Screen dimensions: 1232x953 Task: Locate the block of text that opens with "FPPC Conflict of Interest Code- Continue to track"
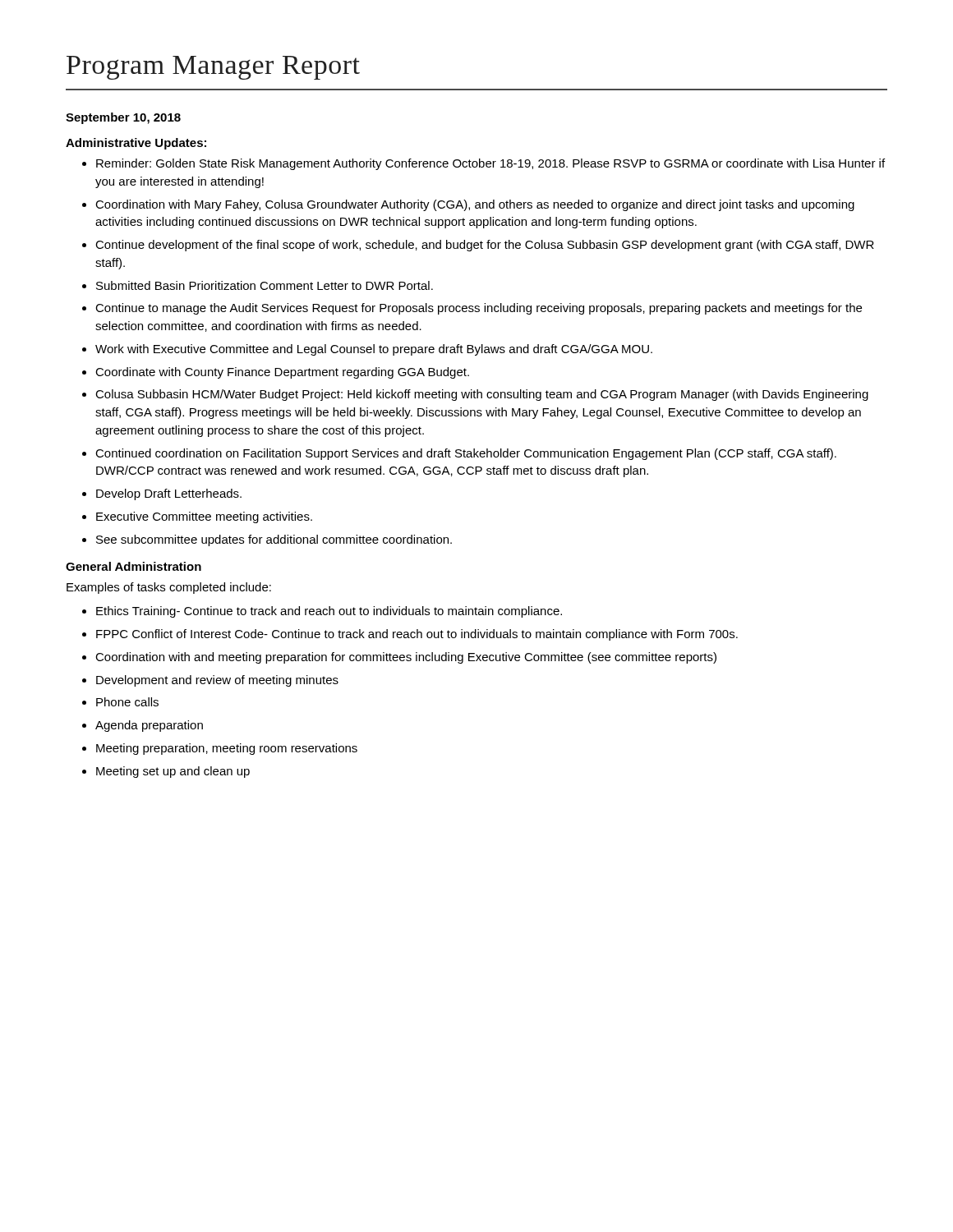coord(491,634)
